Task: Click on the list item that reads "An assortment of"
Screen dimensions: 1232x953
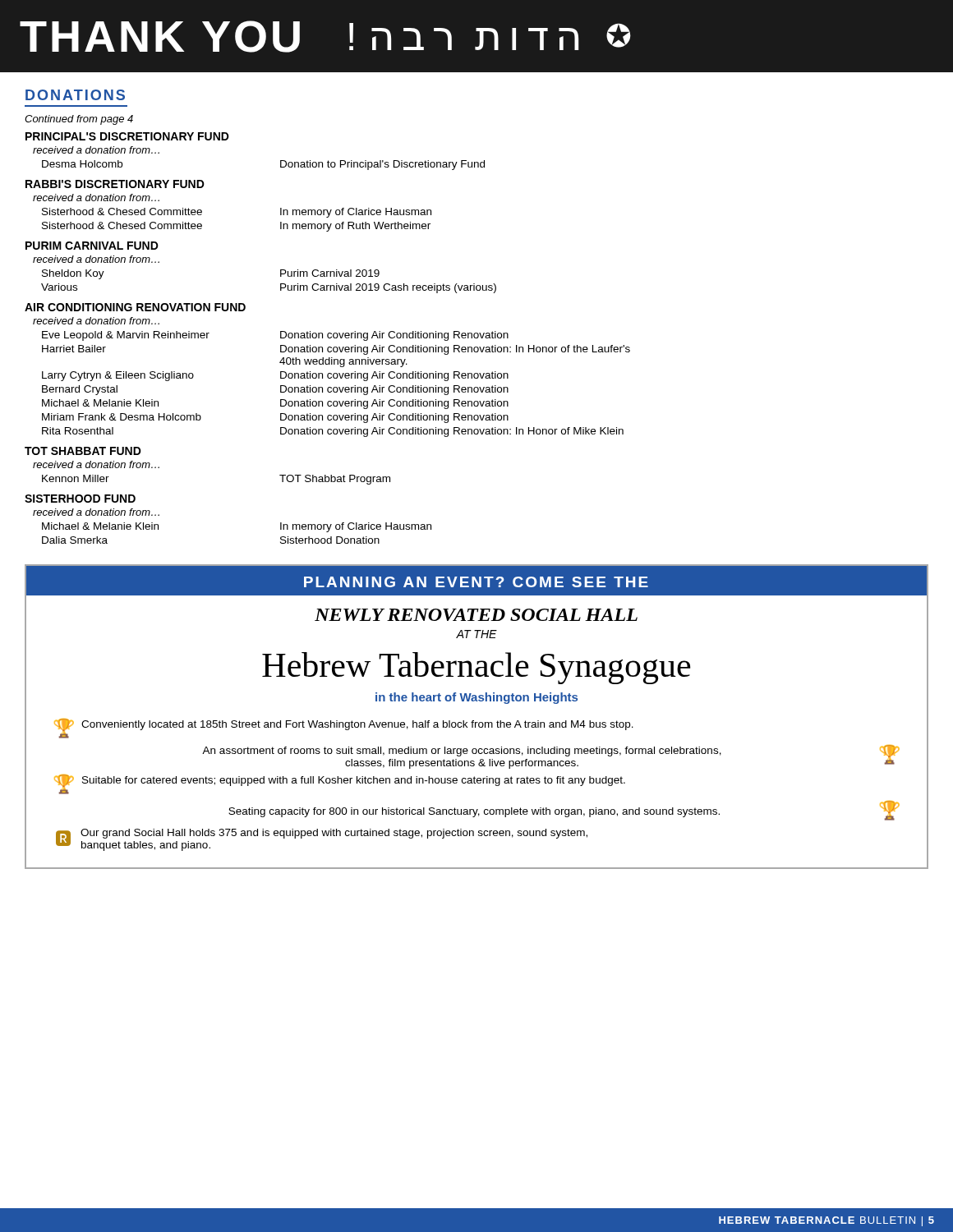Action: 476,756
